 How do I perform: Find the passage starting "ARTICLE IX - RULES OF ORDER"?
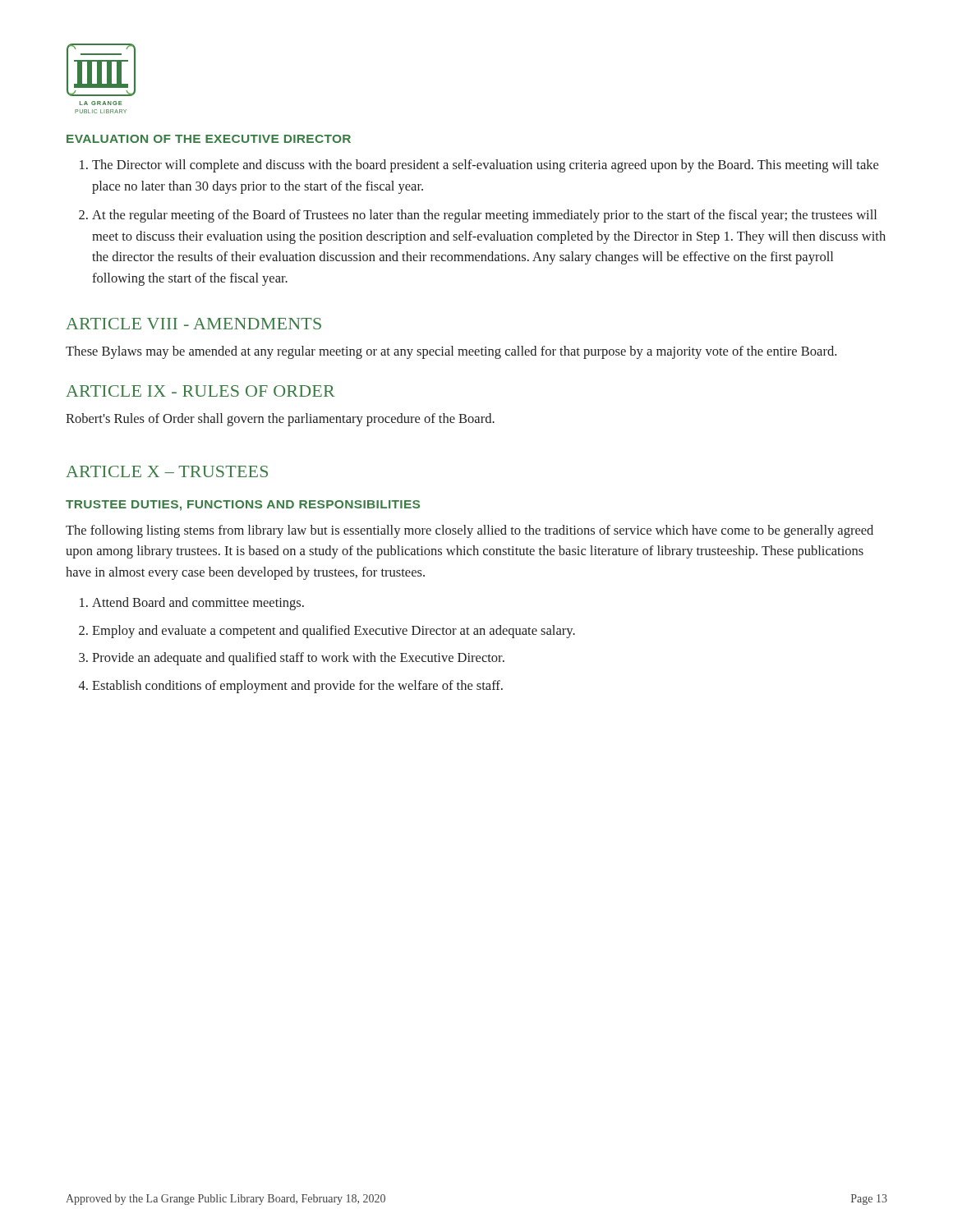pyautogui.click(x=200, y=391)
